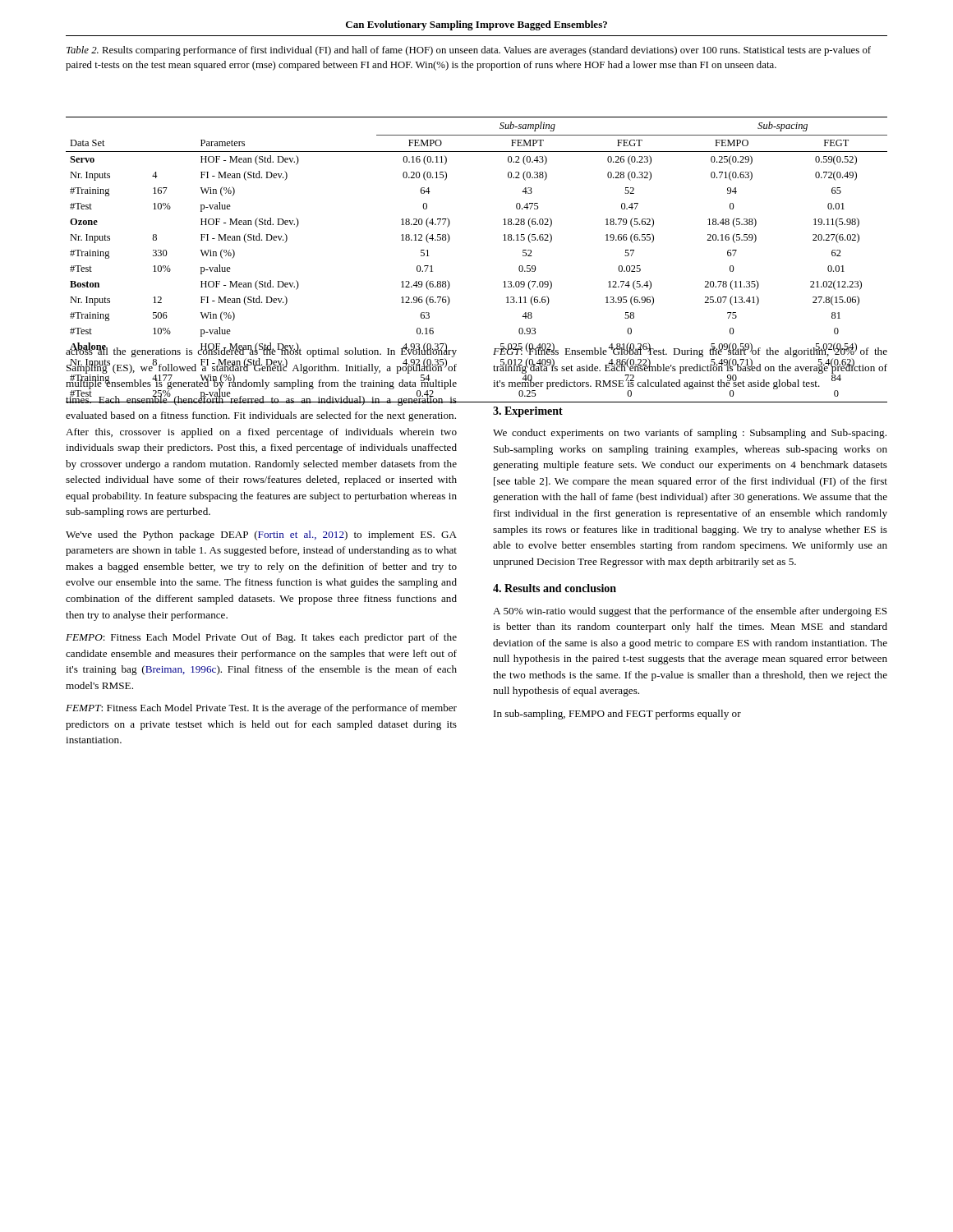Click on the caption that reads "Table 2. Results comparing performance of"
The height and width of the screenshot is (1232, 953).
coord(468,58)
